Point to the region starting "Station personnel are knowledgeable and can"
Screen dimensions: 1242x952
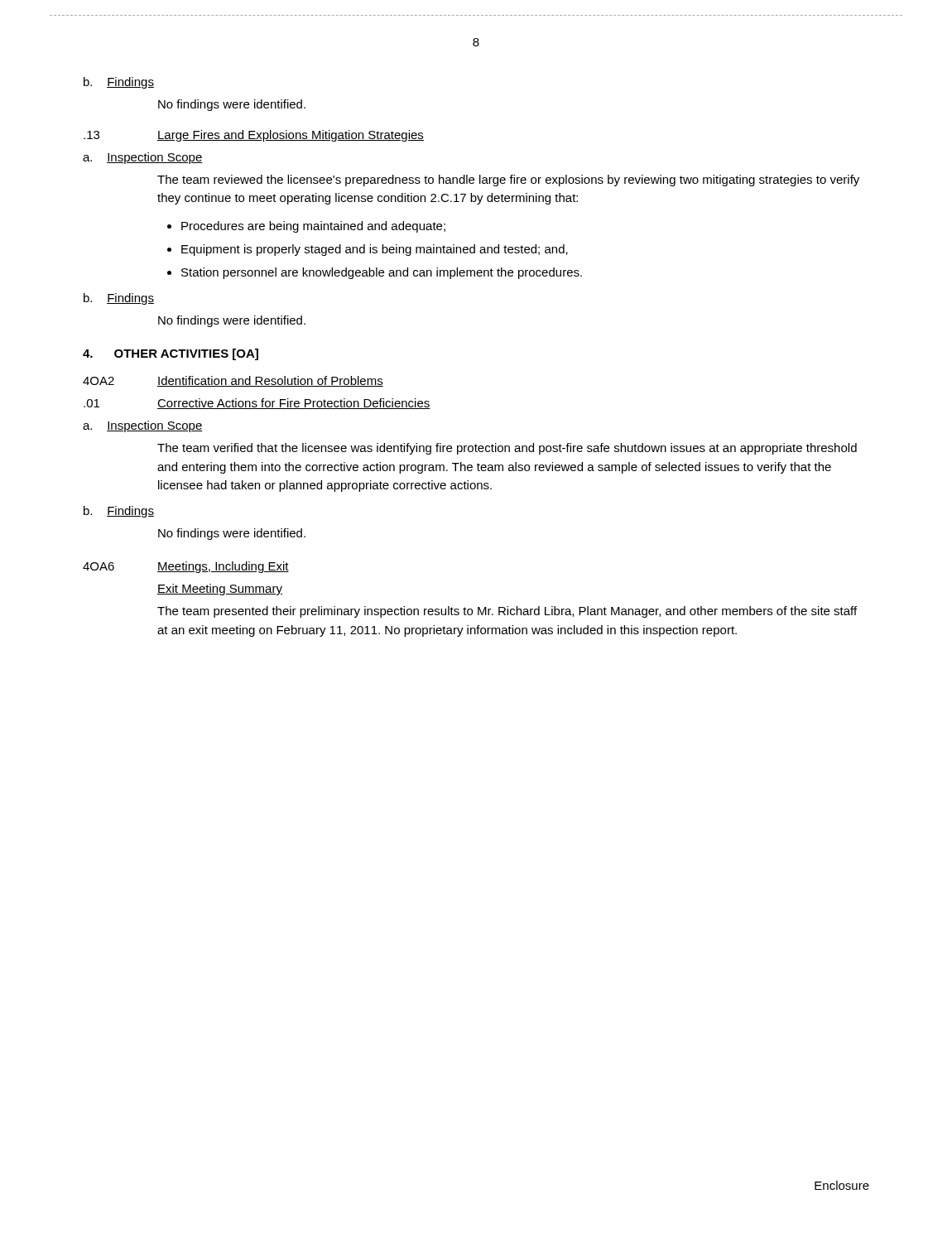(x=382, y=272)
